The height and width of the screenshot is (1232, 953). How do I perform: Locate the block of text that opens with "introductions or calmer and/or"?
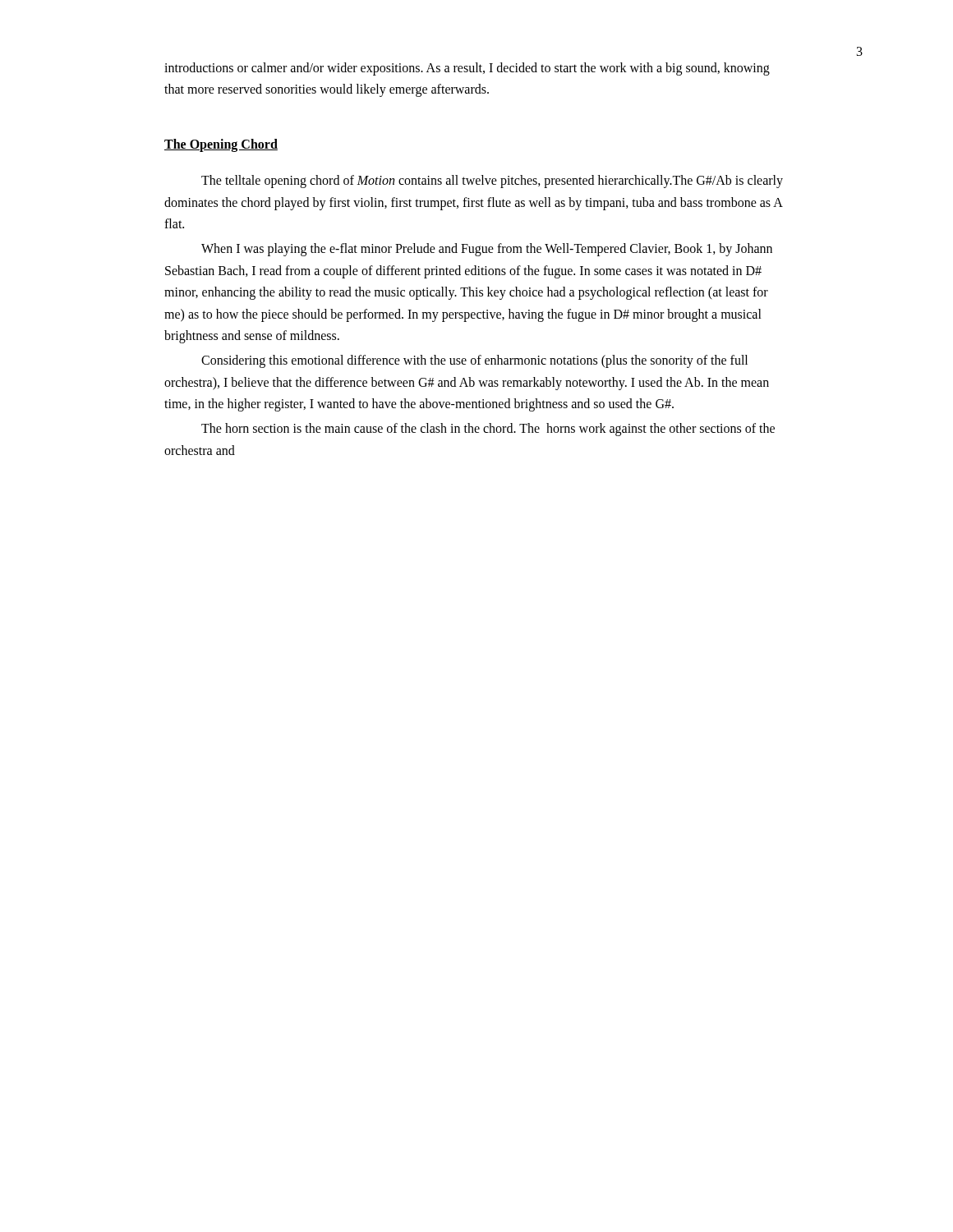coord(476,79)
